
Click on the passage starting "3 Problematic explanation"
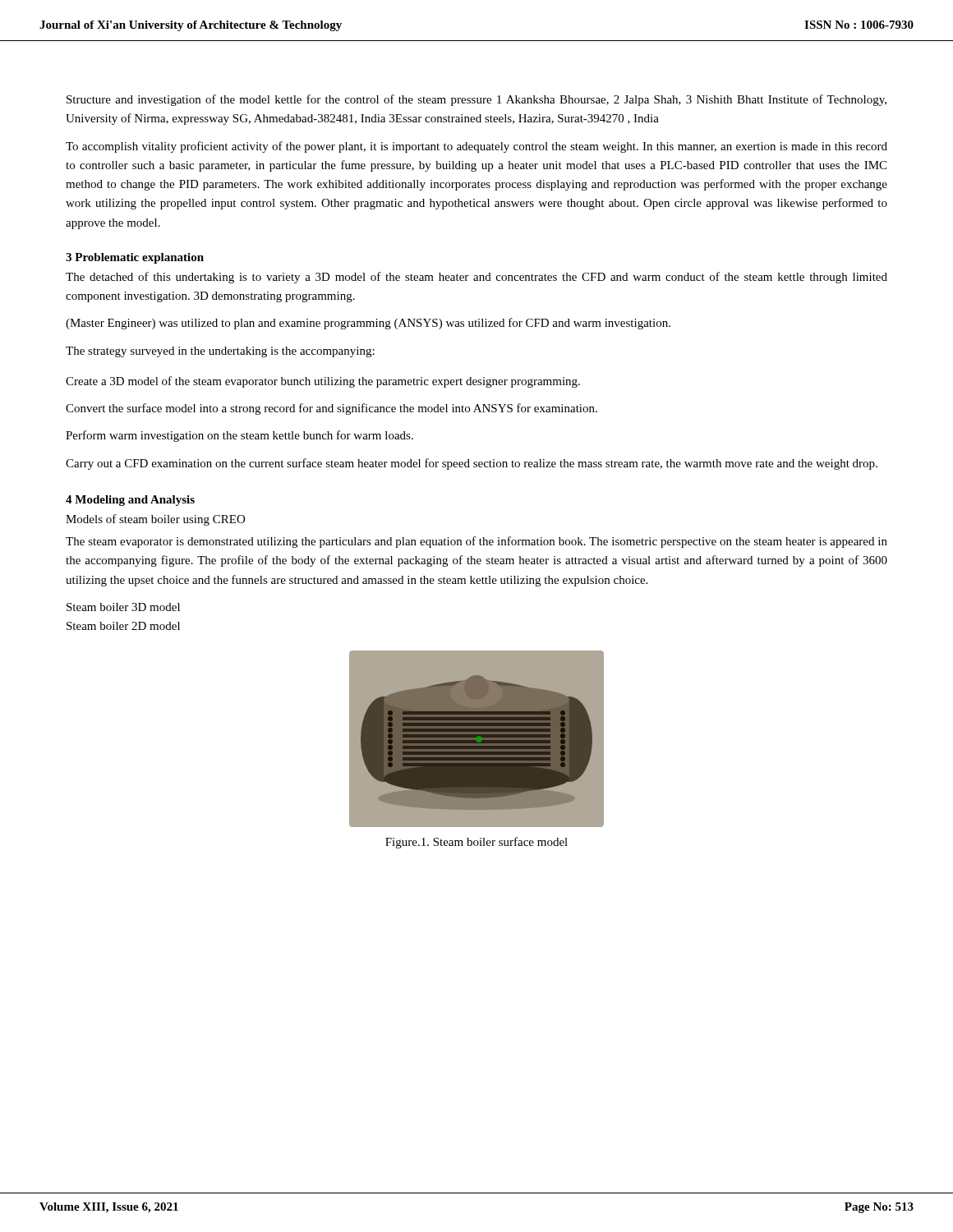coord(135,257)
